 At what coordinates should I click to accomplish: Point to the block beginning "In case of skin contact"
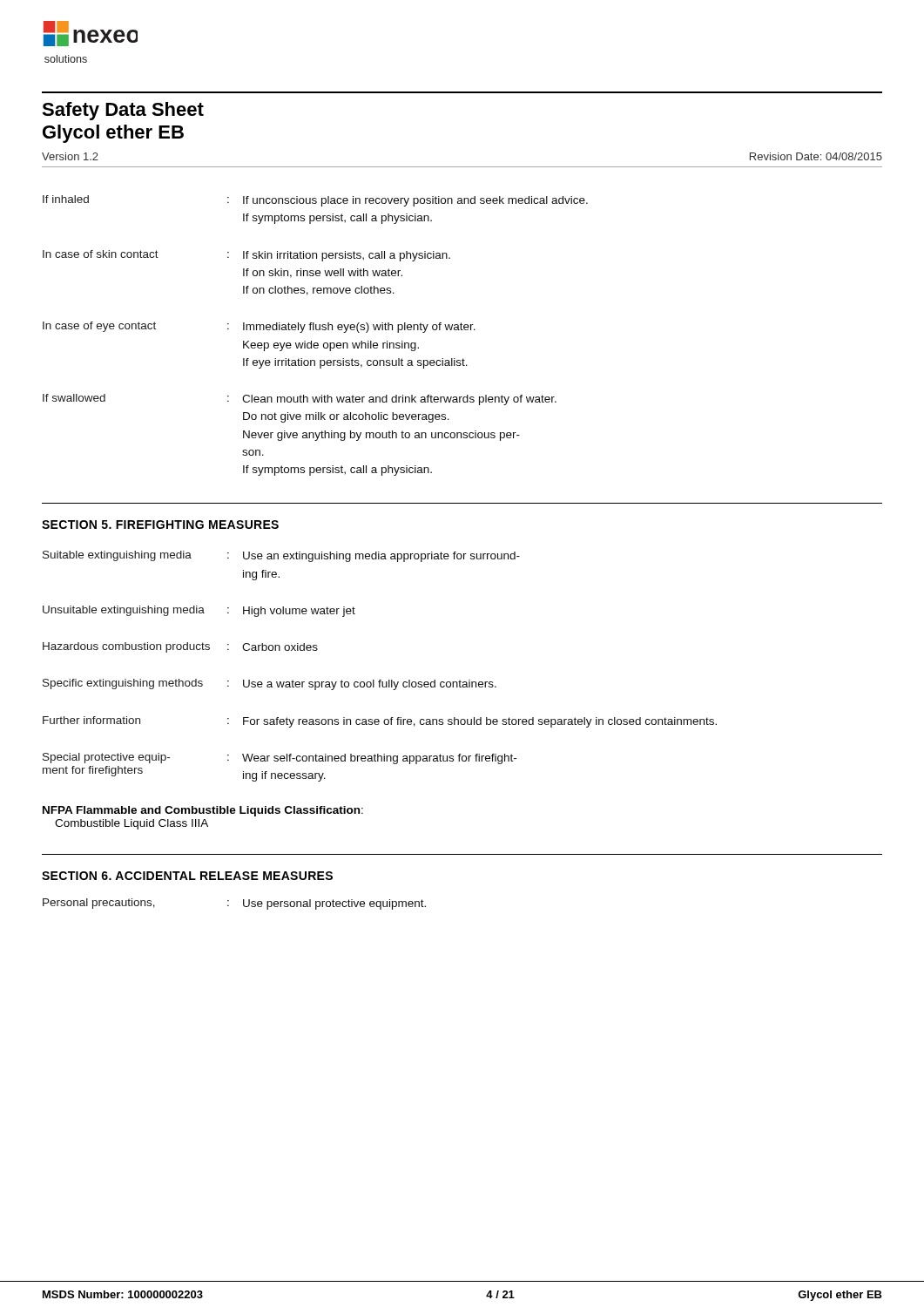coord(246,256)
